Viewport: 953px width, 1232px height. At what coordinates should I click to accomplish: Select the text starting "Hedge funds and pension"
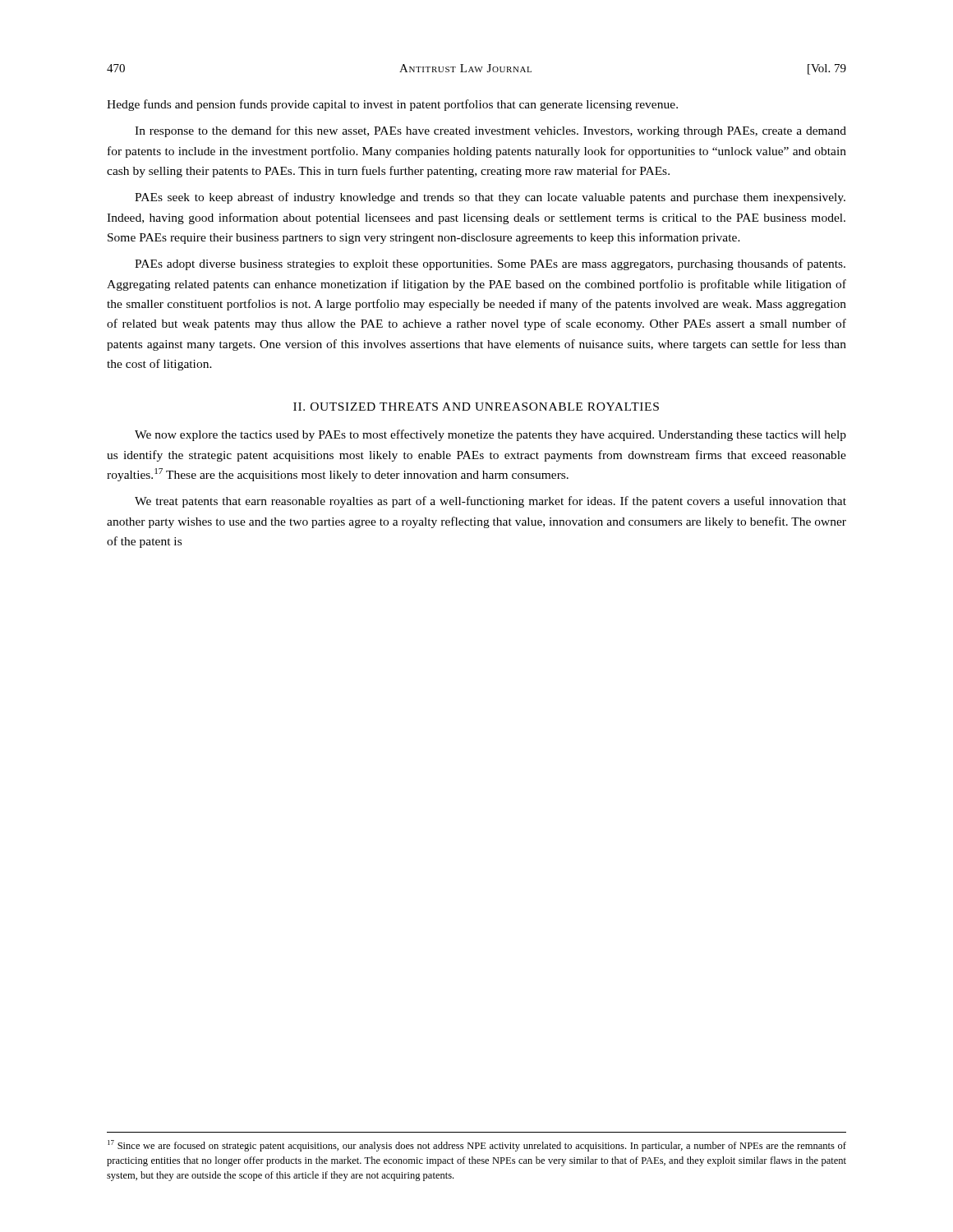click(393, 104)
